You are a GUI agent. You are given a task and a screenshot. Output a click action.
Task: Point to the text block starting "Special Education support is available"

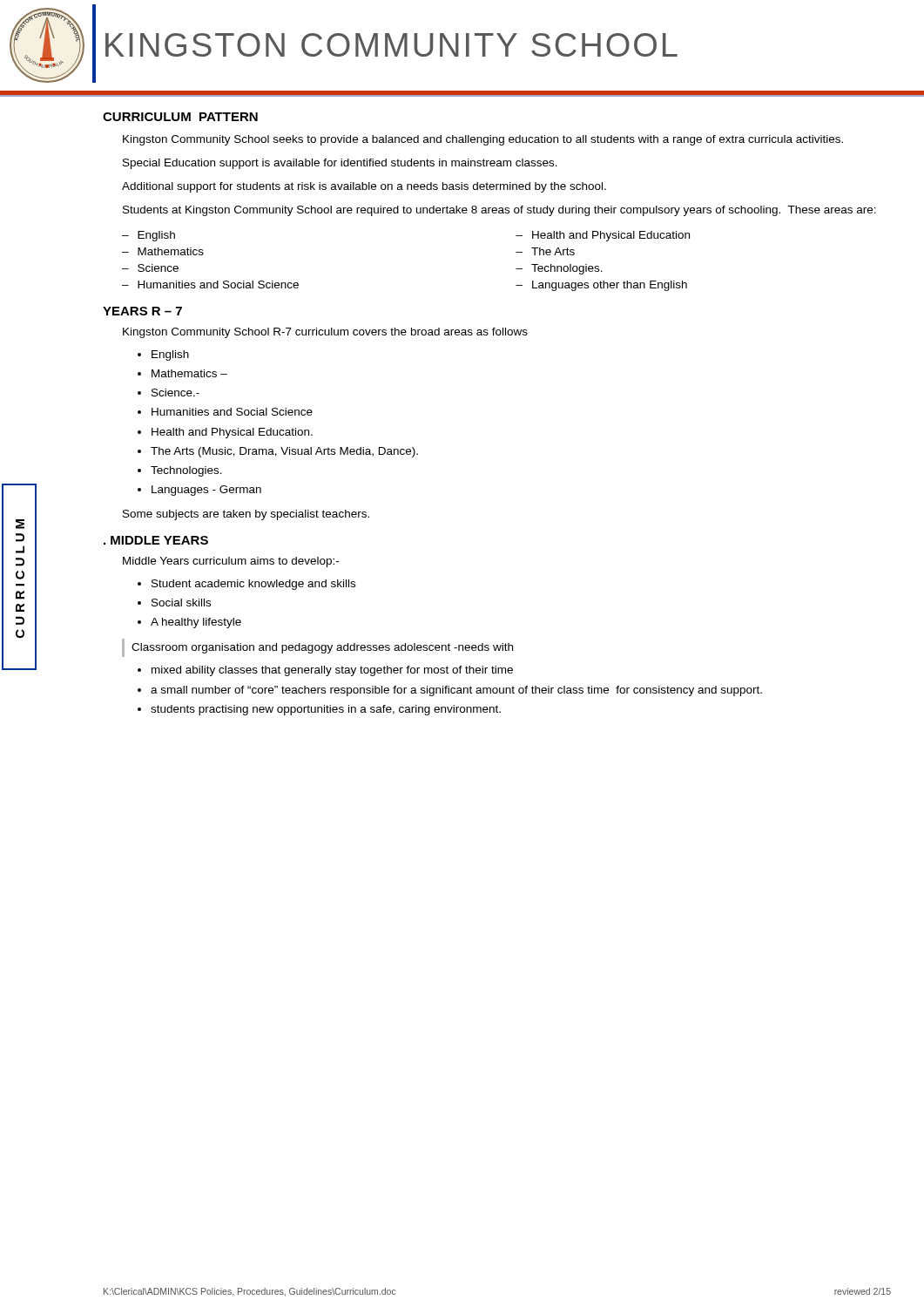[340, 162]
